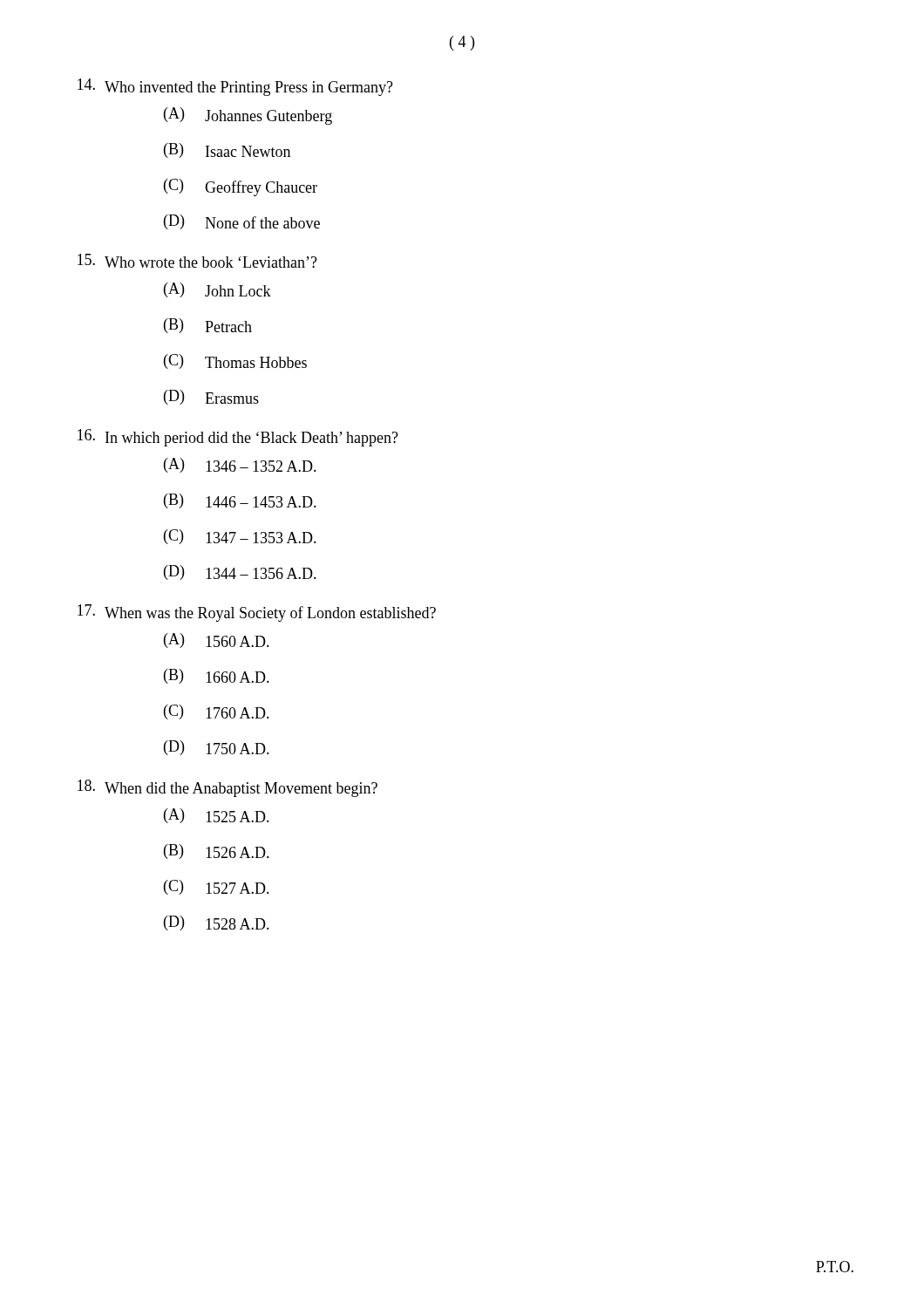The height and width of the screenshot is (1308, 924).
Task: Locate the text block with the text "When was the Royal Society"
Action: (257, 613)
